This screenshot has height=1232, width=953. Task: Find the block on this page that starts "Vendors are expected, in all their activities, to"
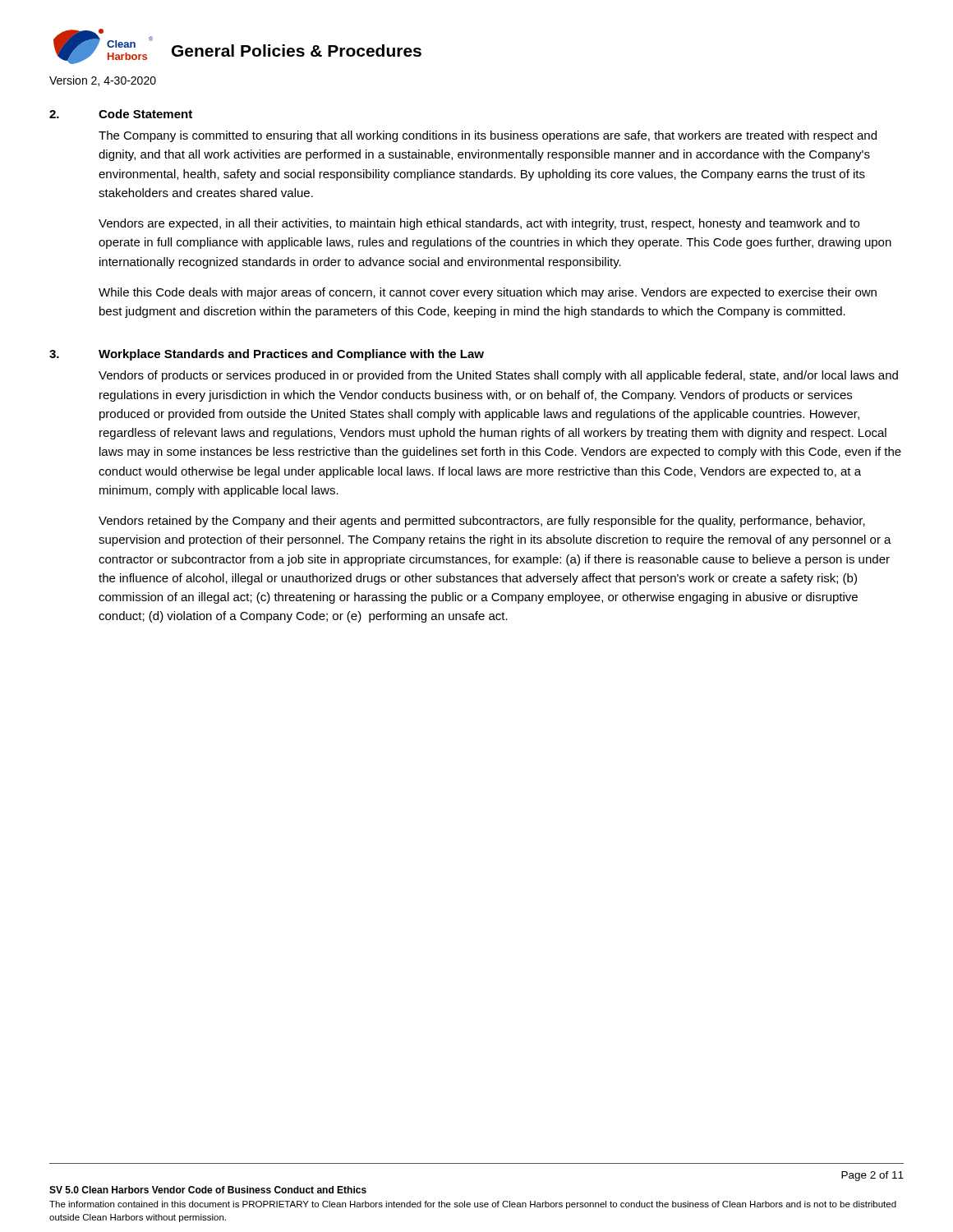(495, 242)
